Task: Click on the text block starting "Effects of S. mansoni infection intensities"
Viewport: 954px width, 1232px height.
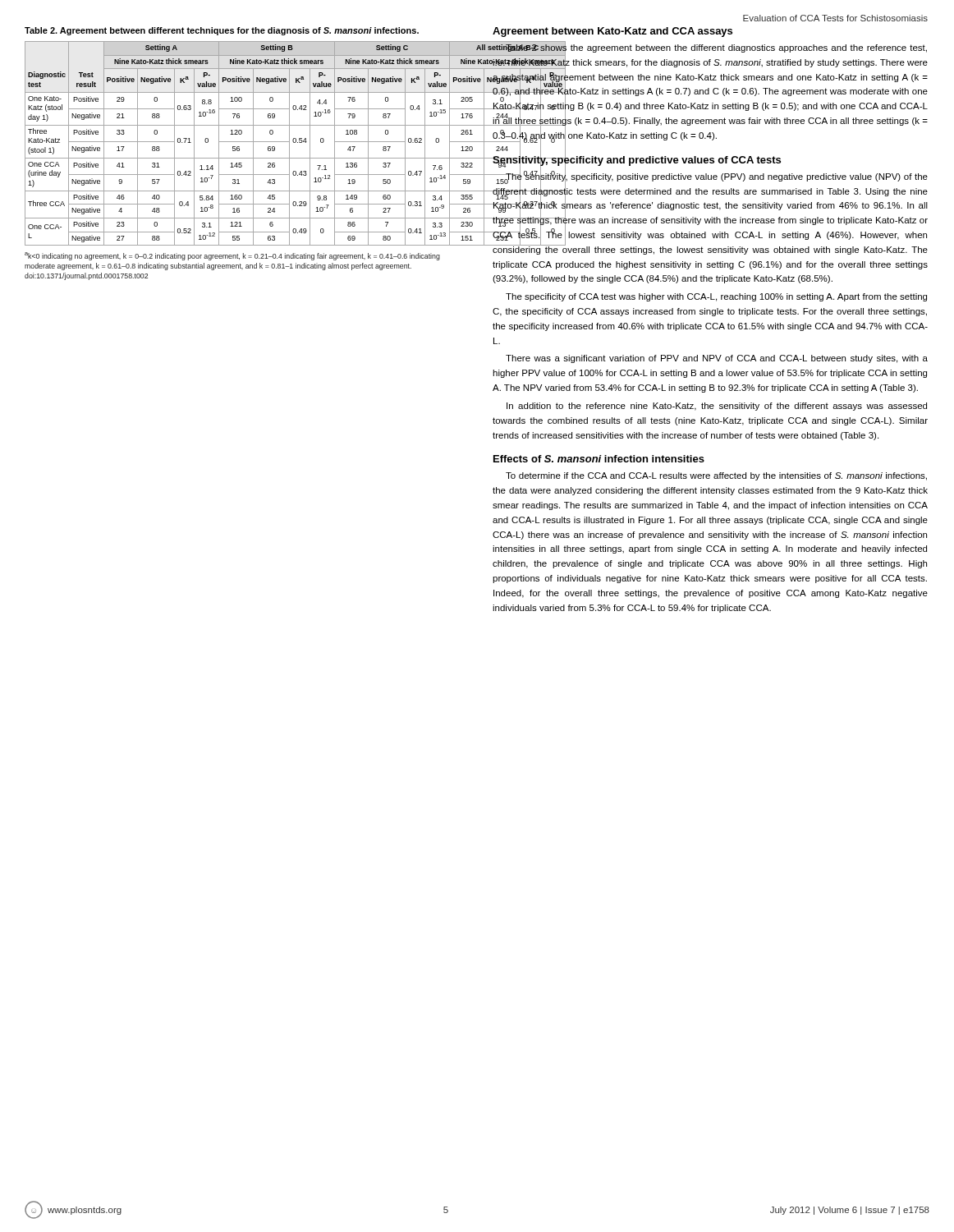Action: click(598, 459)
